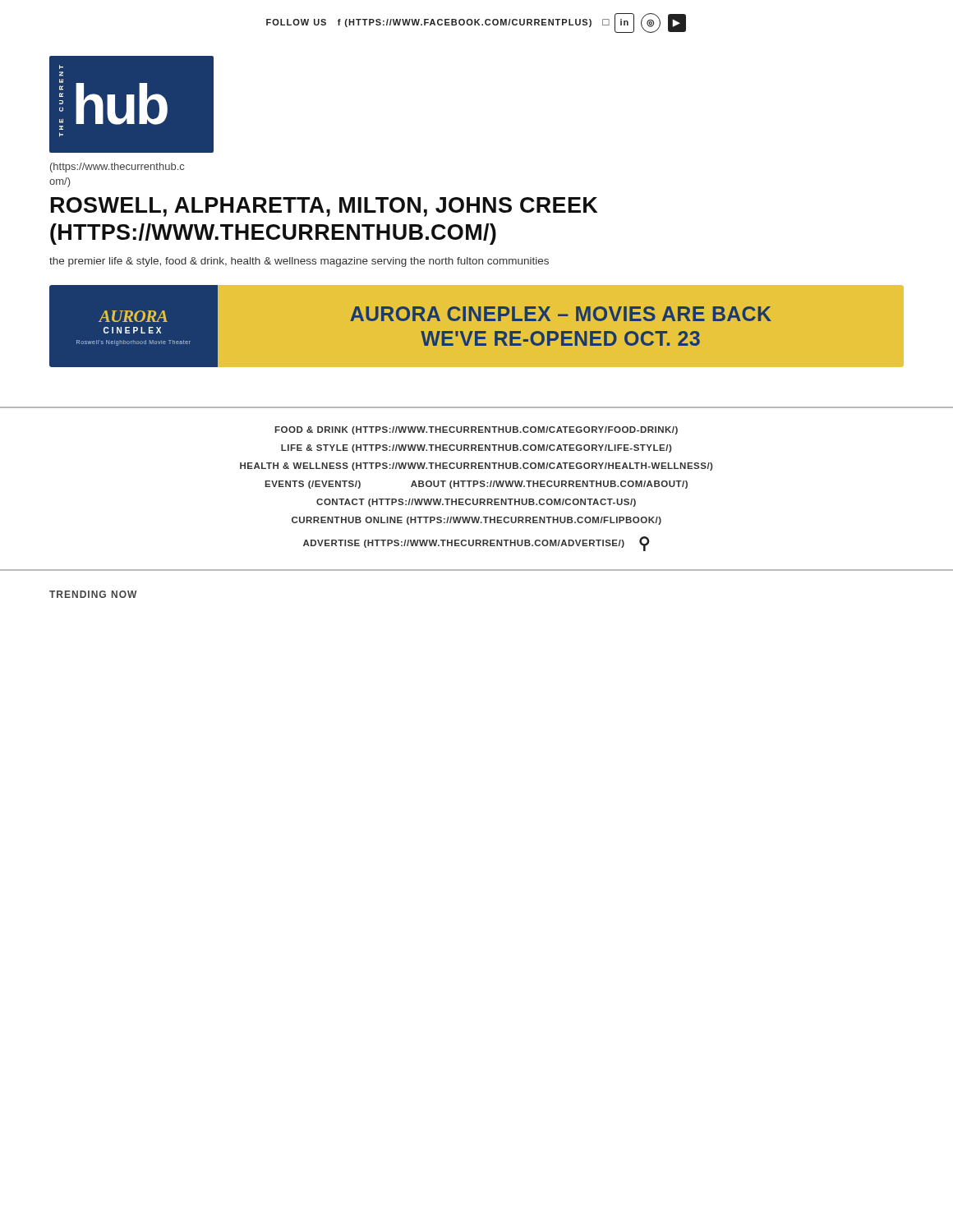The width and height of the screenshot is (953, 1232).
Task: Navigate to the element starting "CONTACT (HTTPS://WWW.THECURRENTHUB.COM/CONTACT-US/)"
Action: tap(476, 502)
